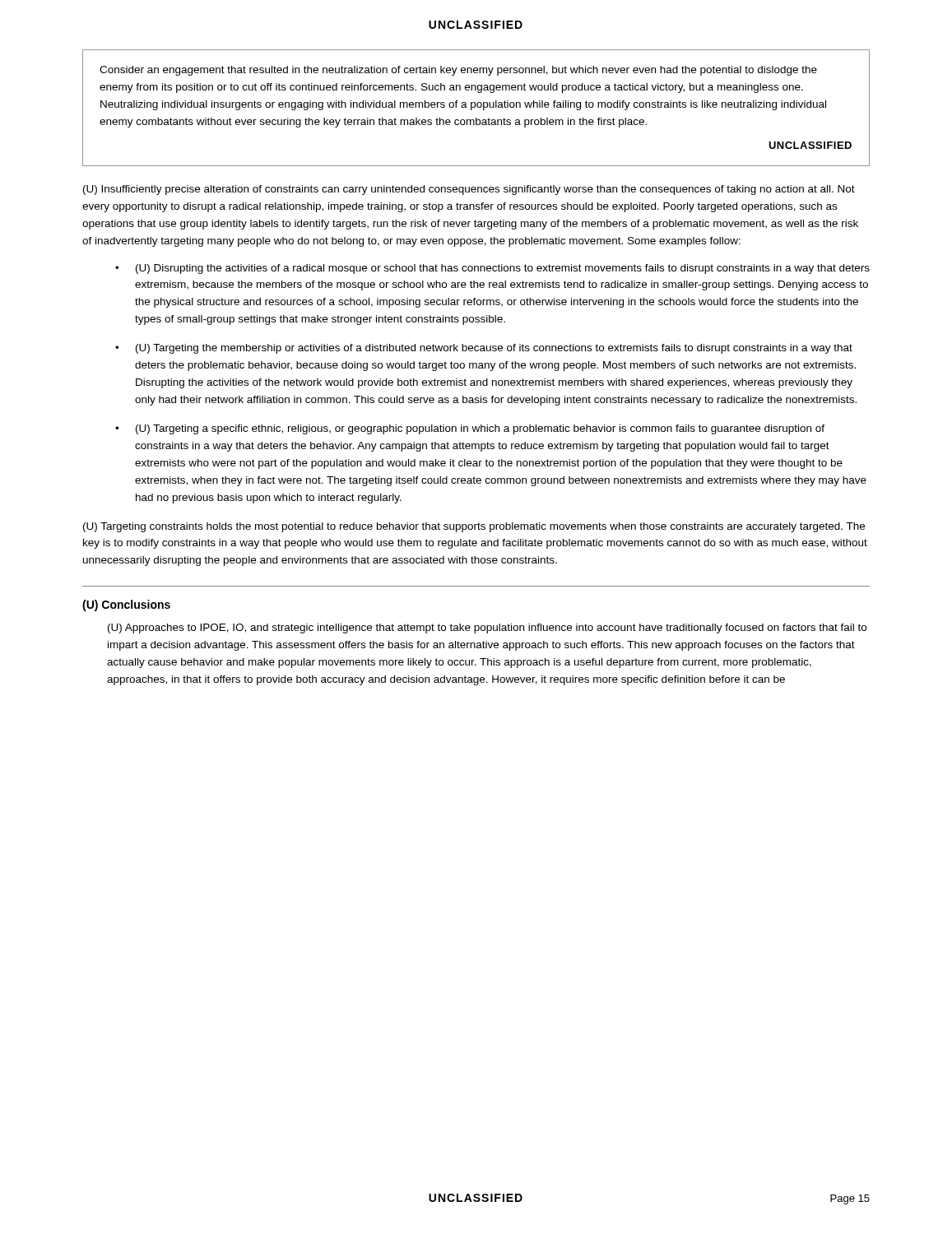952x1234 pixels.
Task: Locate the text block that reads "Consider an engagement that resulted in"
Action: pyautogui.click(x=476, y=109)
